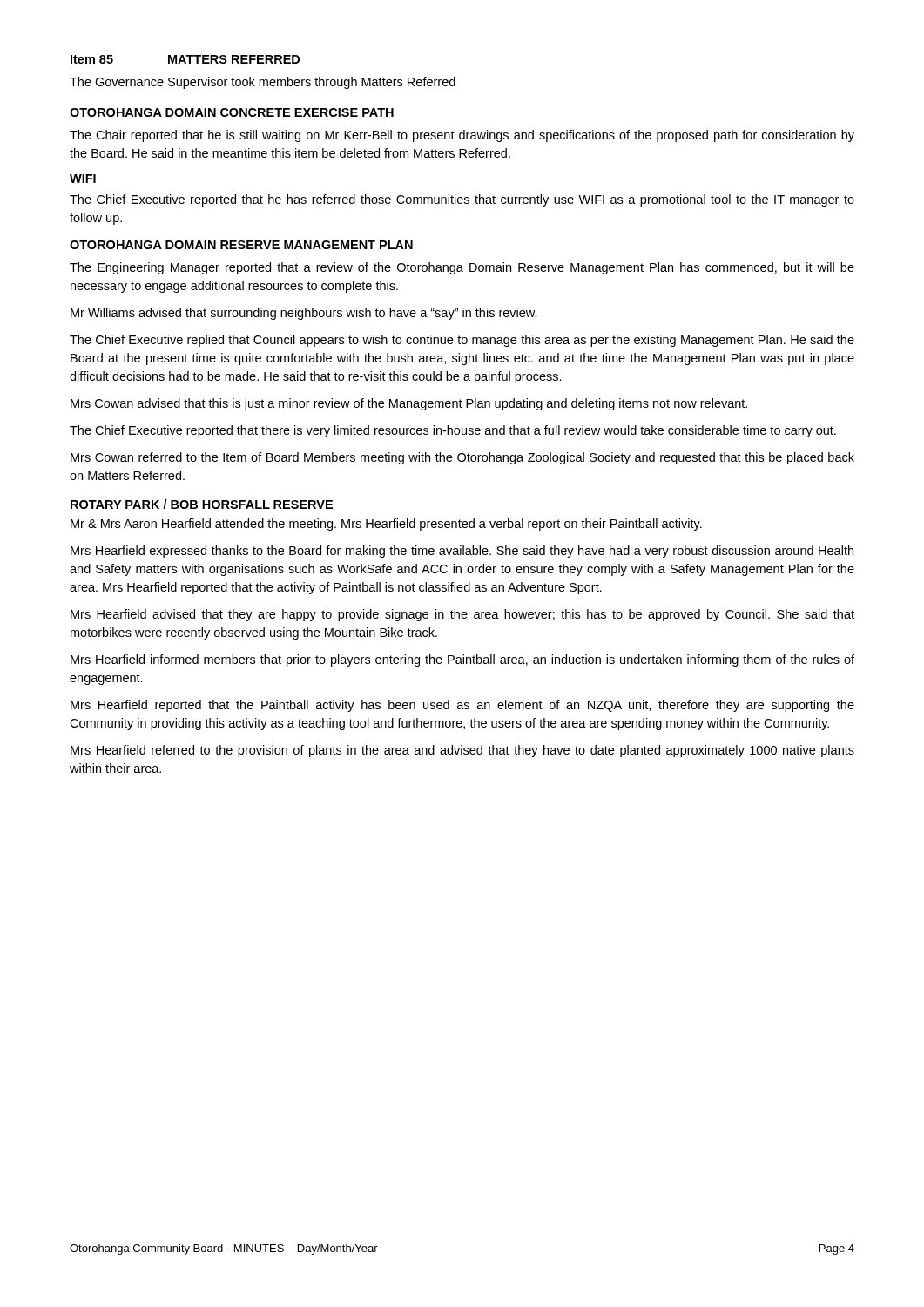
Task: Point to the block beginning "Mrs Cowan referred to the Item of"
Action: tap(462, 467)
